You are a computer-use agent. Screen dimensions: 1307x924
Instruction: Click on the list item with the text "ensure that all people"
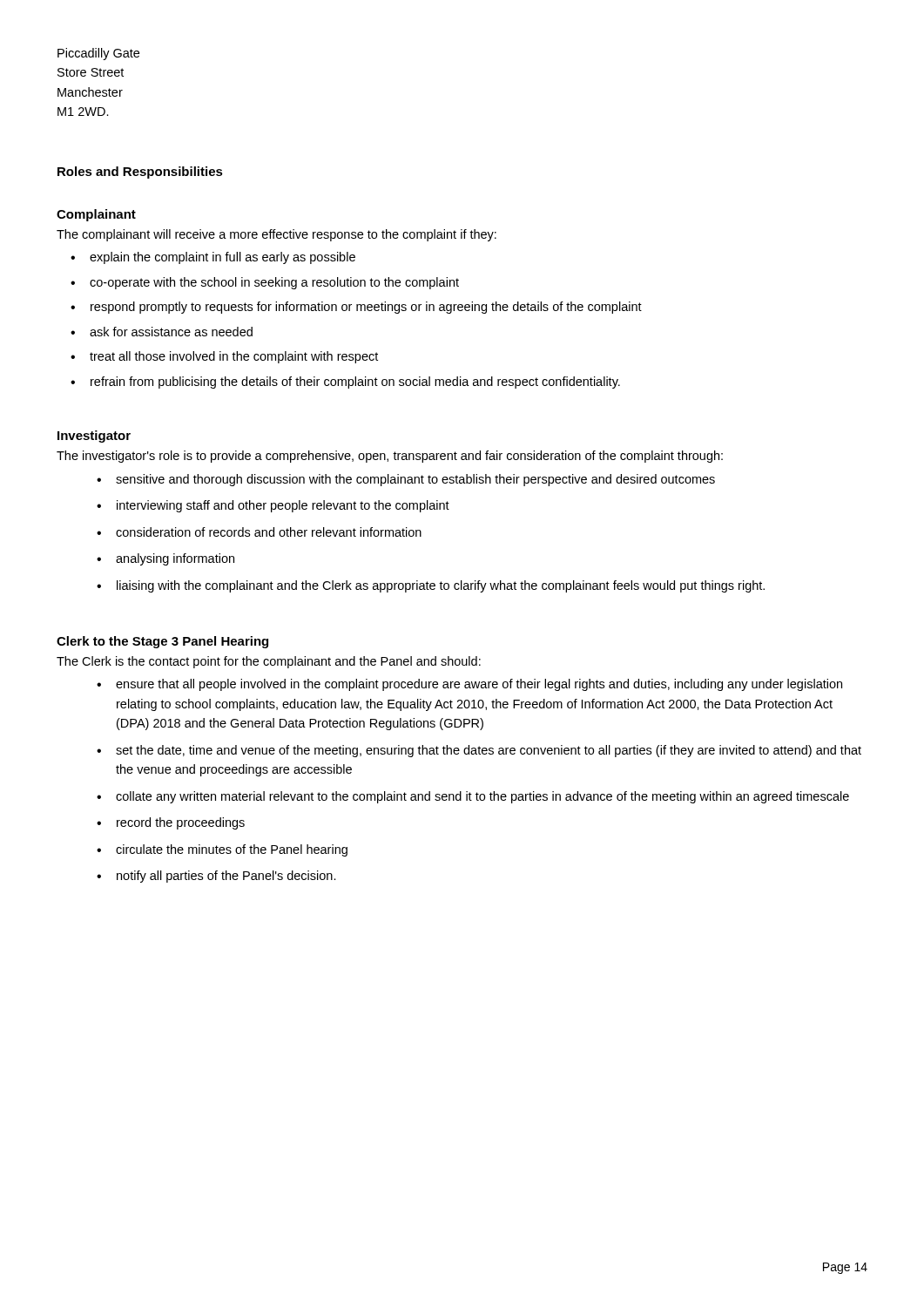point(479,704)
